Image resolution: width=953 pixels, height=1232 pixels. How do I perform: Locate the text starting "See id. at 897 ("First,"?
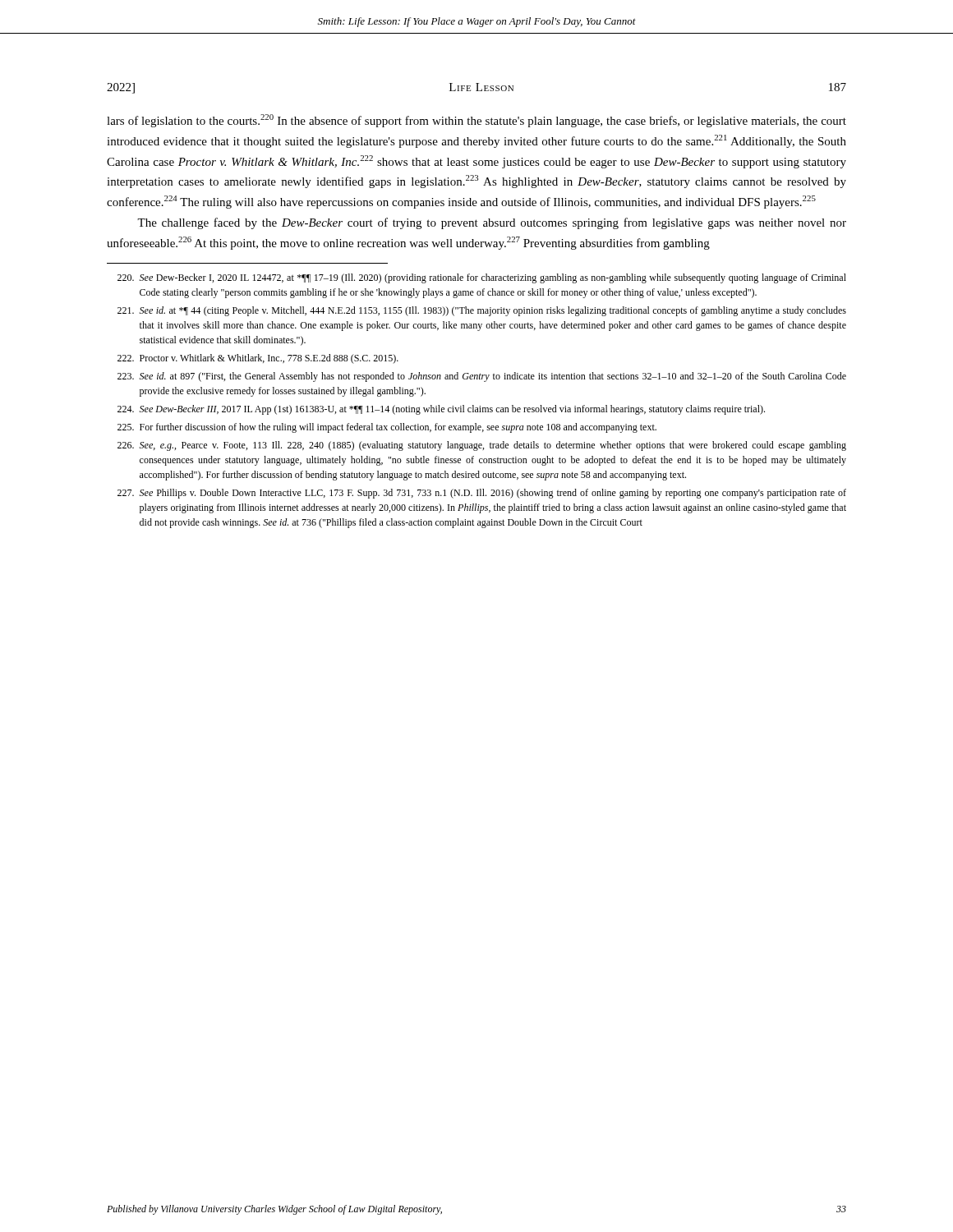[476, 384]
